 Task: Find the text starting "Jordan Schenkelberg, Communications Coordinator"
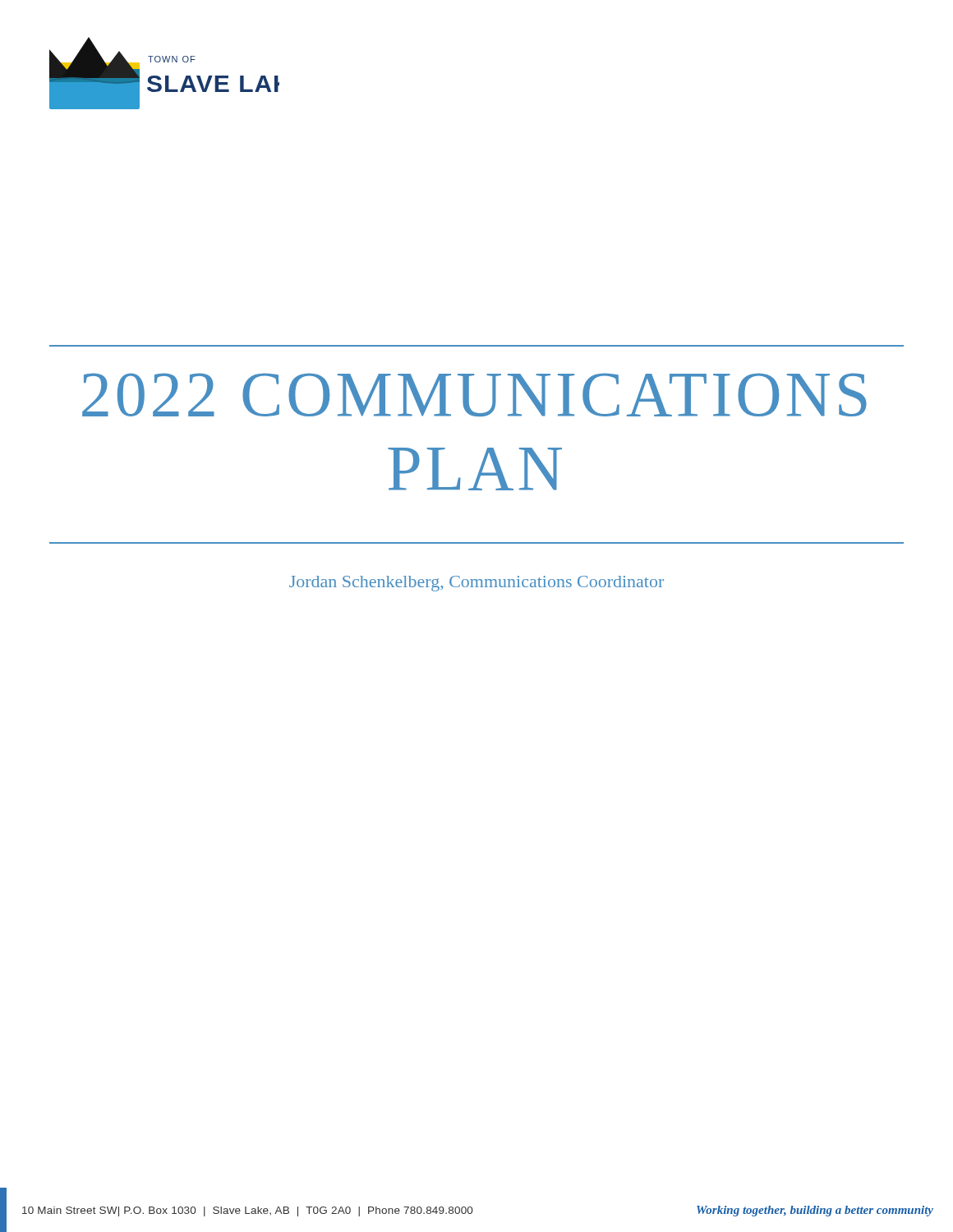pyautogui.click(x=476, y=581)
